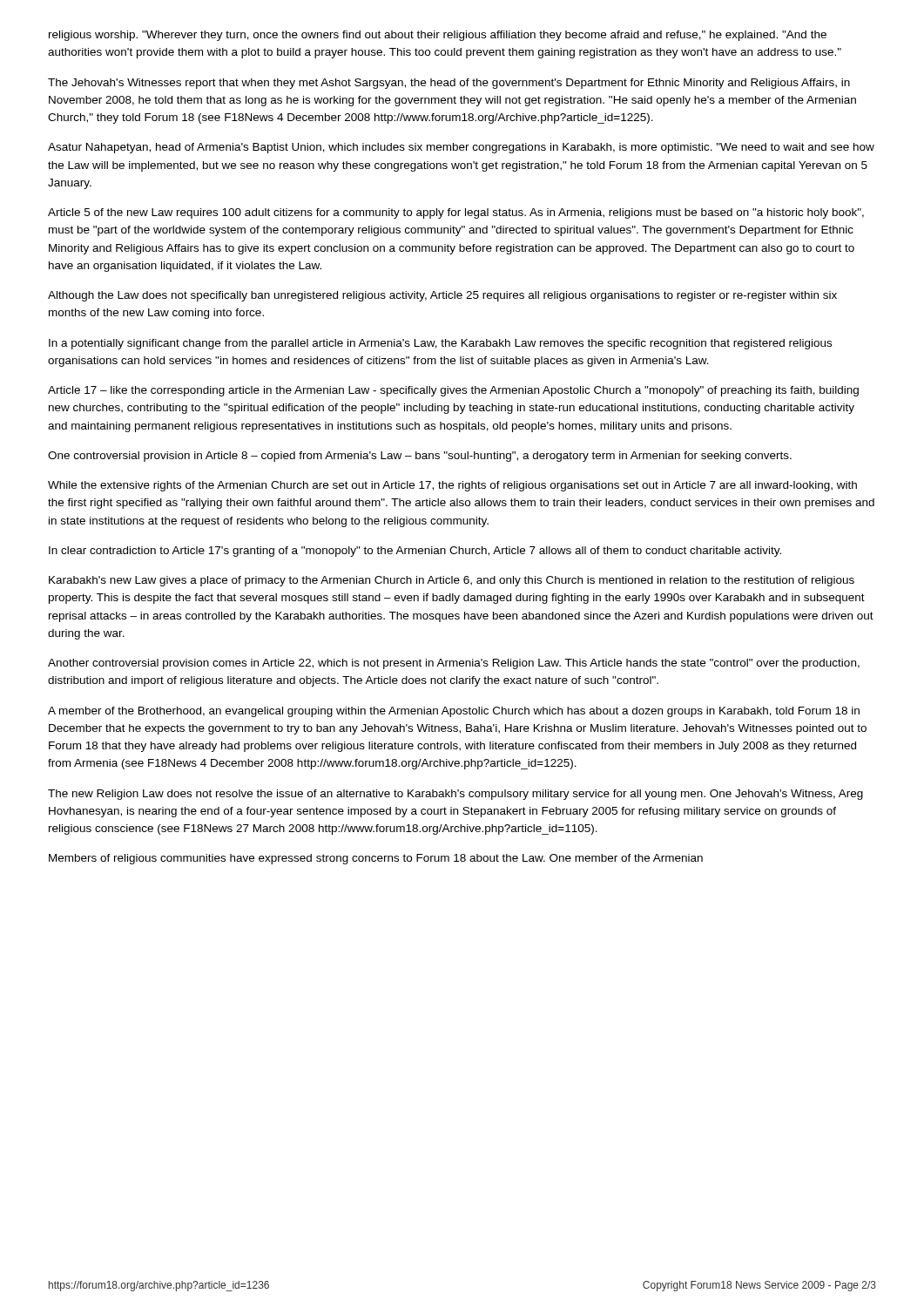Point to the passage starting "In clear contradiction"

[x=415, y=550]
